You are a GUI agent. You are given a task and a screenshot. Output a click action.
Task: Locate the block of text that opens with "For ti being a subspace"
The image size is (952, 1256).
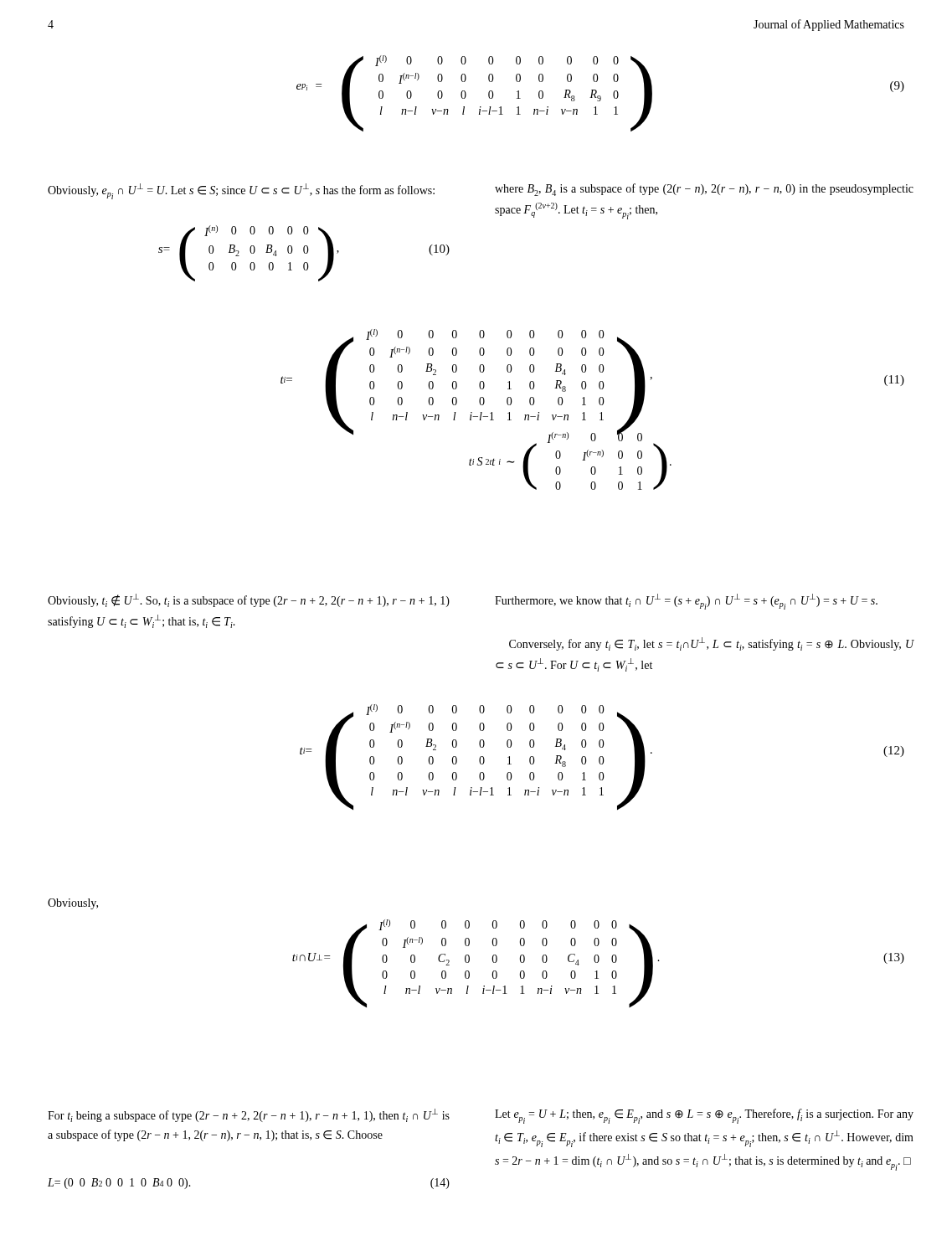249,1124
